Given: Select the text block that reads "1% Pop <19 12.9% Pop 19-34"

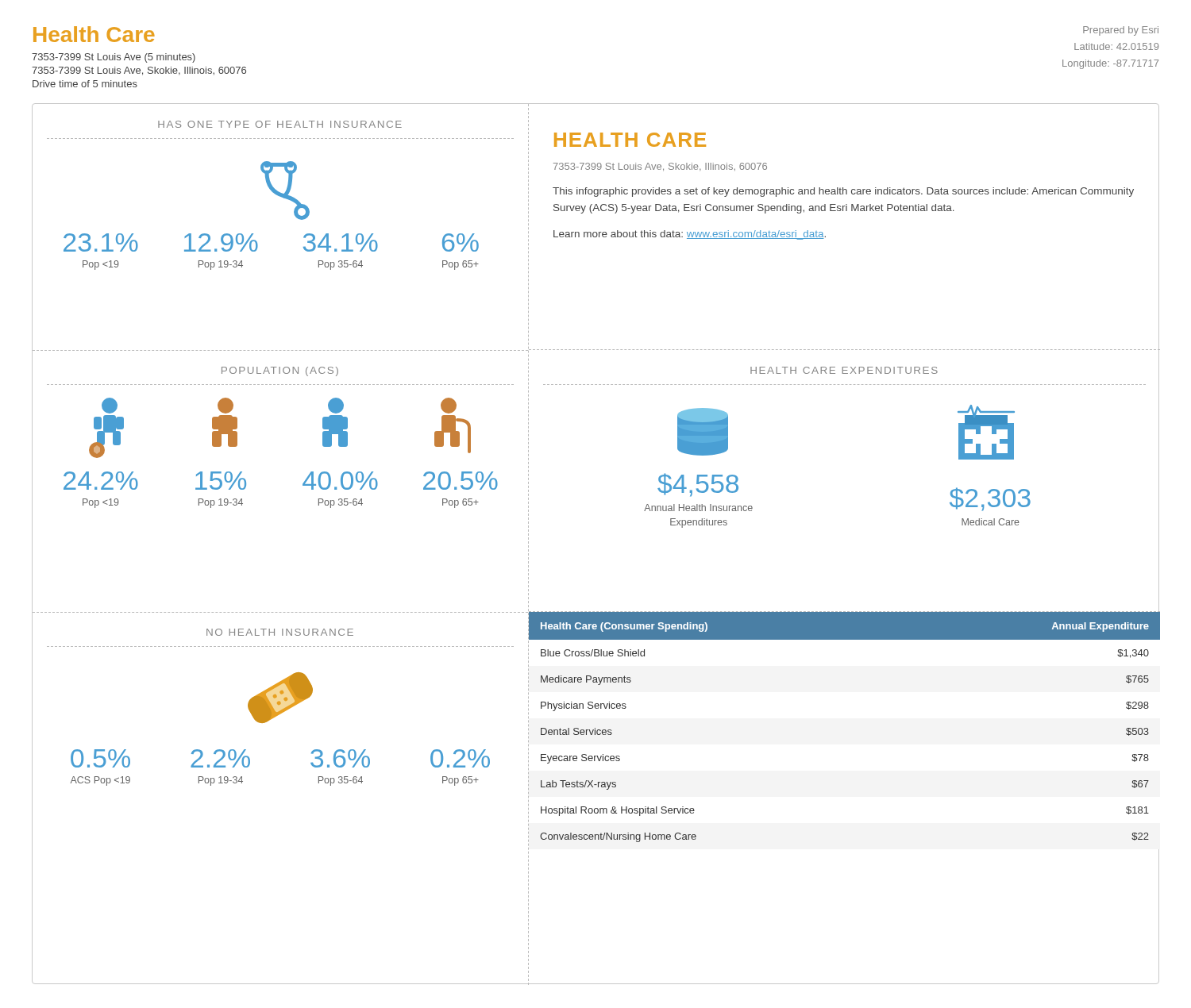Looking at the screenshot, I should coord(108,242).
